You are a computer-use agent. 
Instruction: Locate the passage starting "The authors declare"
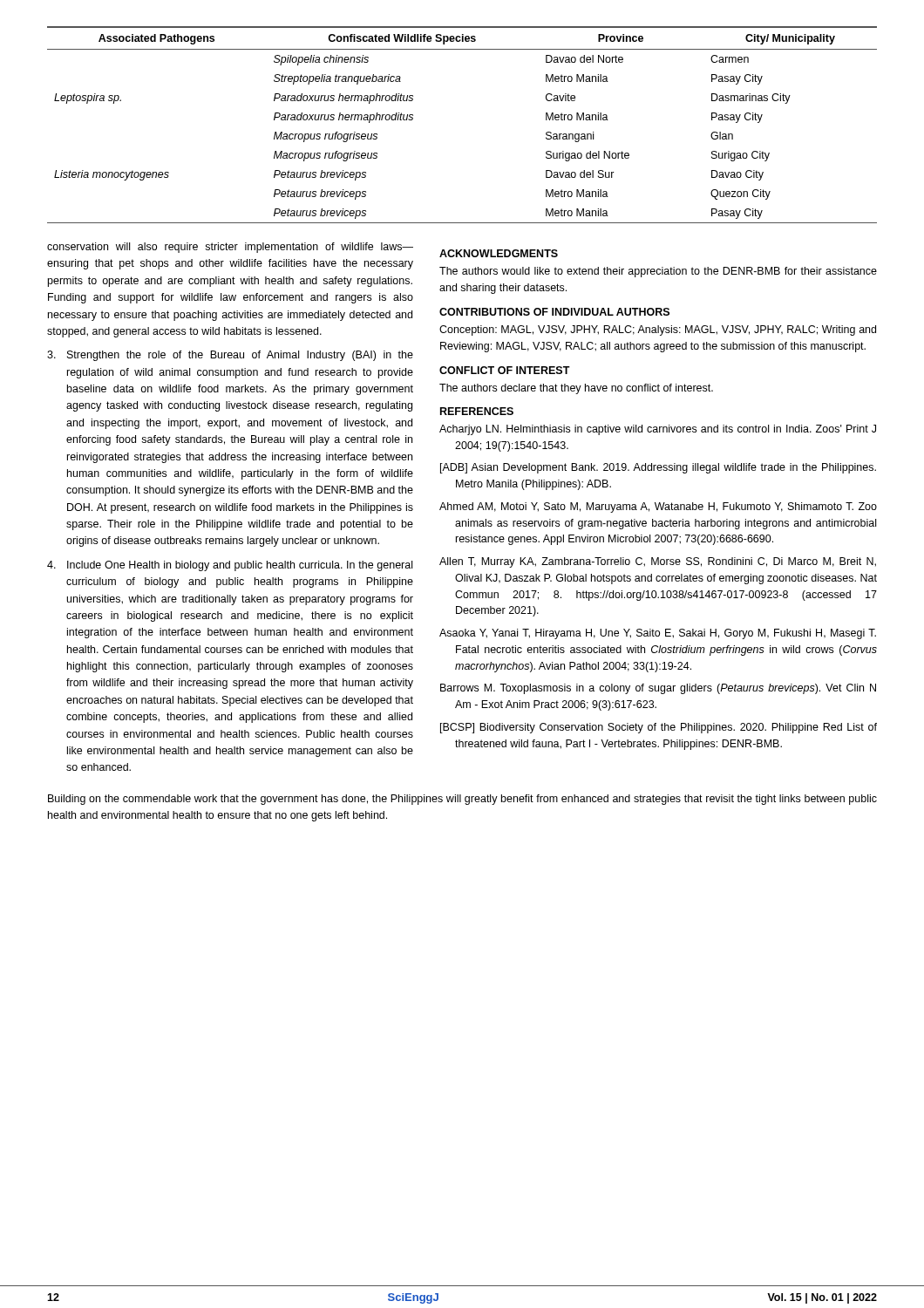[x=577, y=388]
